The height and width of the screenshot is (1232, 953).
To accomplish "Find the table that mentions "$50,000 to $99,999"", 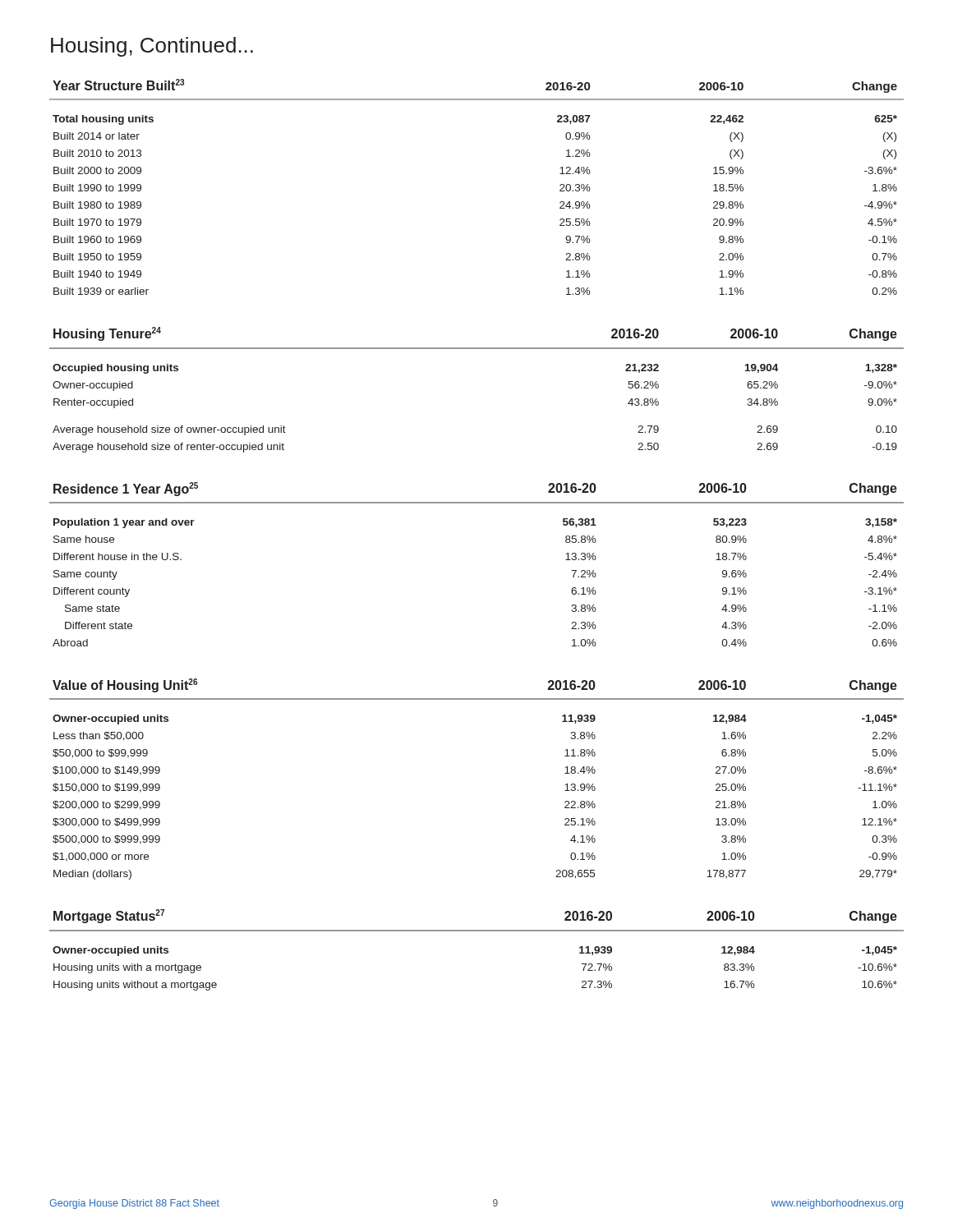I will [x=476, y=776].
